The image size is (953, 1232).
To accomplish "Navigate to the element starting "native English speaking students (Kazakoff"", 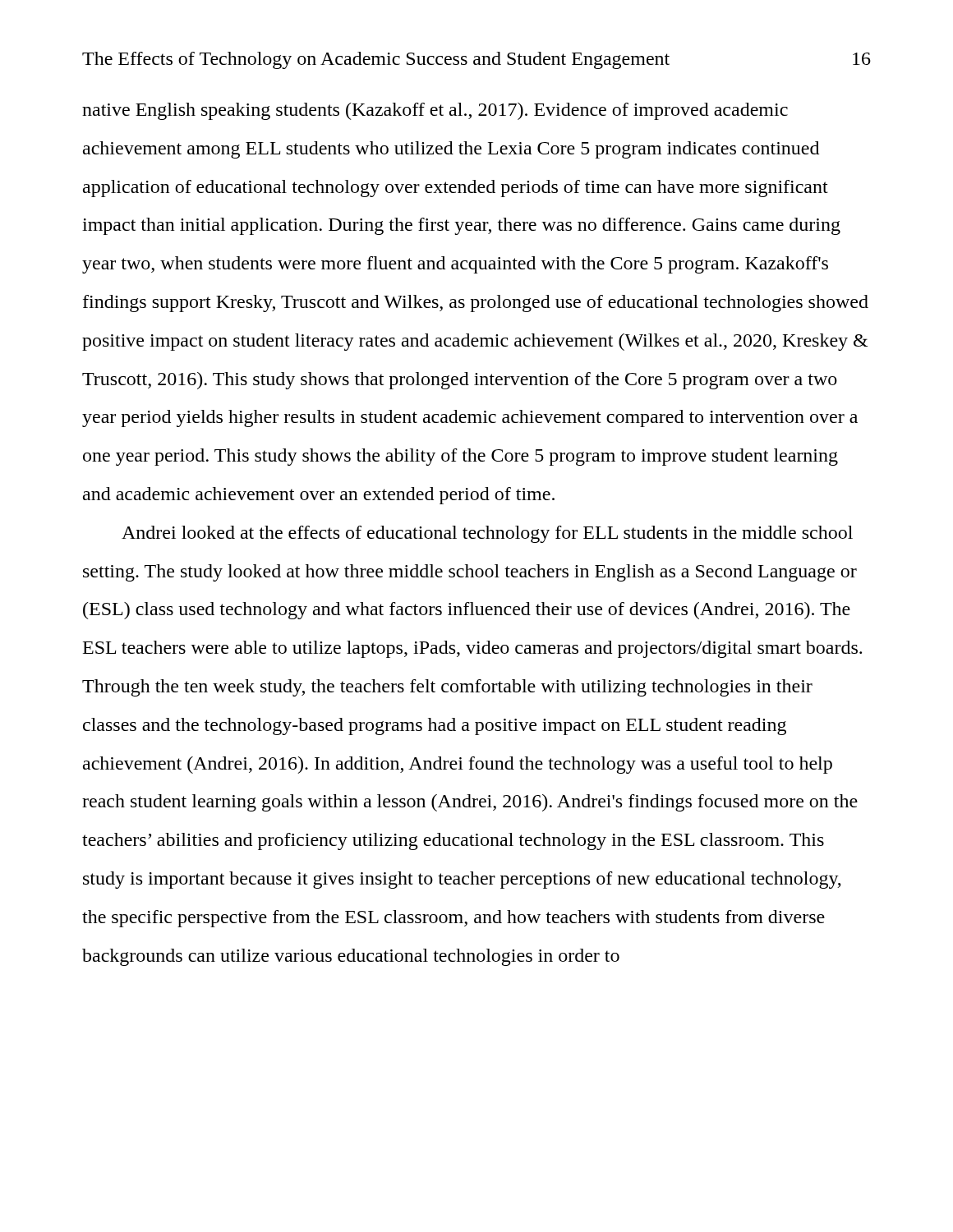I will [475, 301].
